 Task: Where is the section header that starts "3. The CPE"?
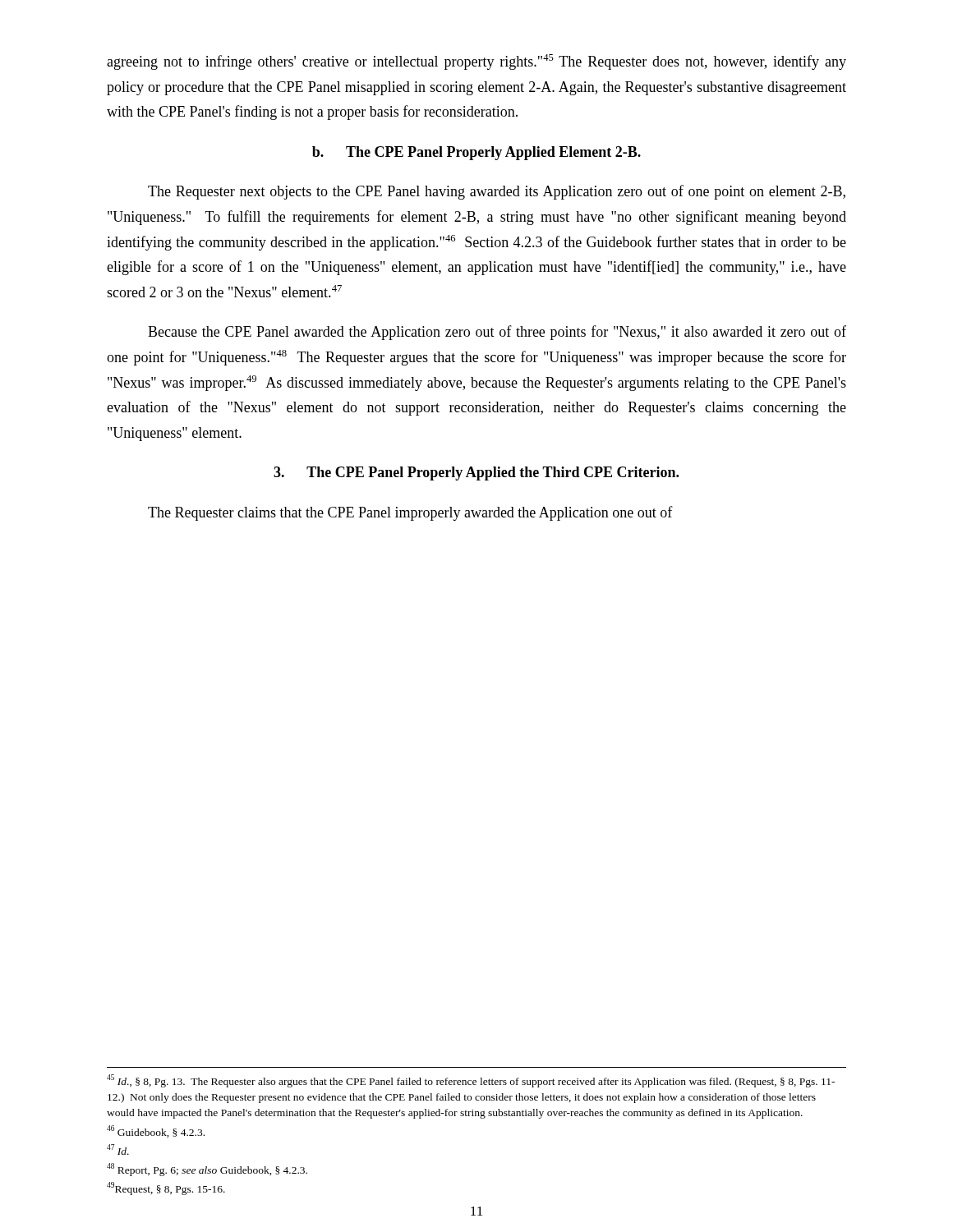click(x=476, y=473)
